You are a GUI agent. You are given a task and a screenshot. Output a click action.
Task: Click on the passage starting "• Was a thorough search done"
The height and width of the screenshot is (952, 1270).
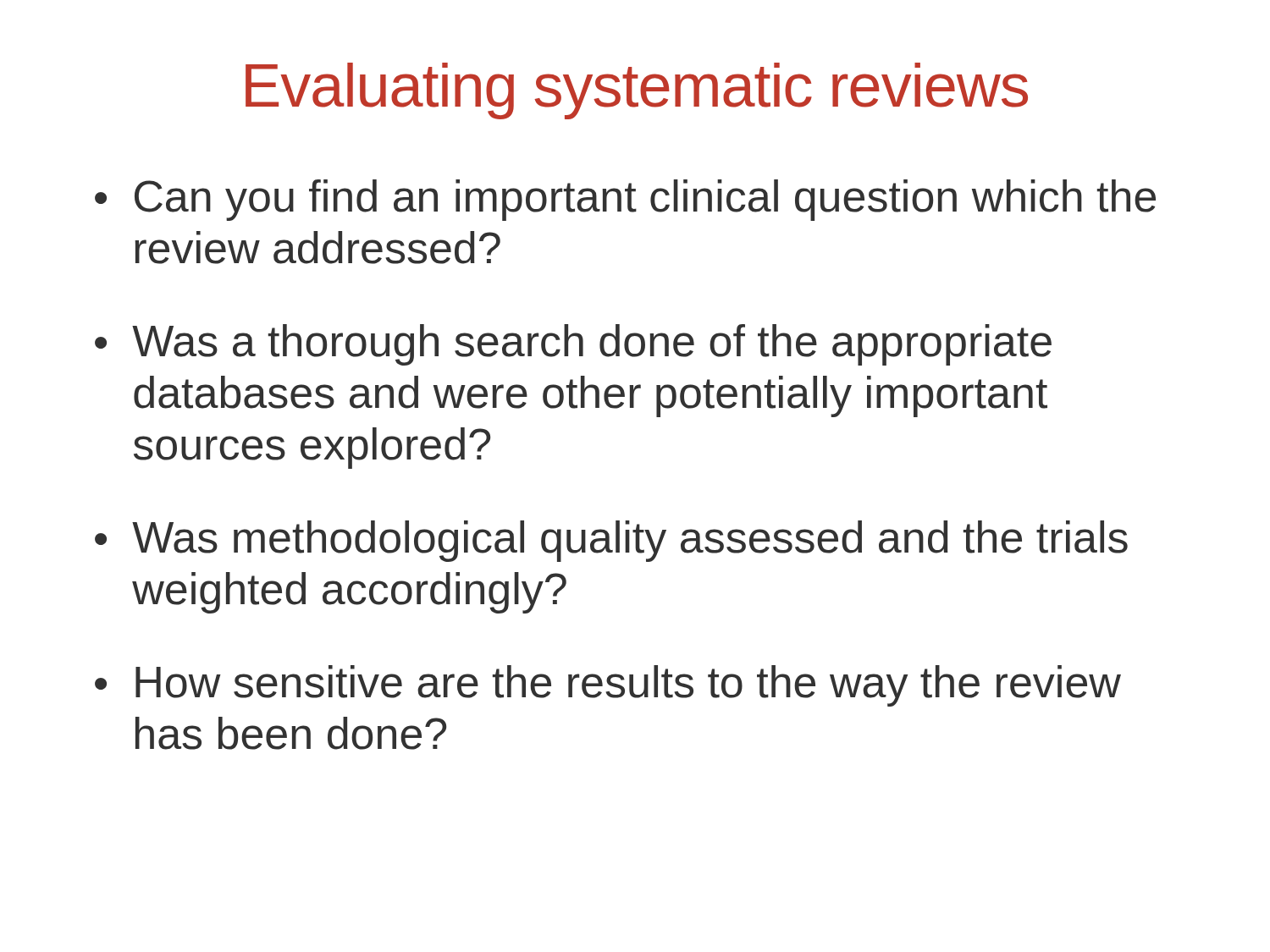click(639, 393)
